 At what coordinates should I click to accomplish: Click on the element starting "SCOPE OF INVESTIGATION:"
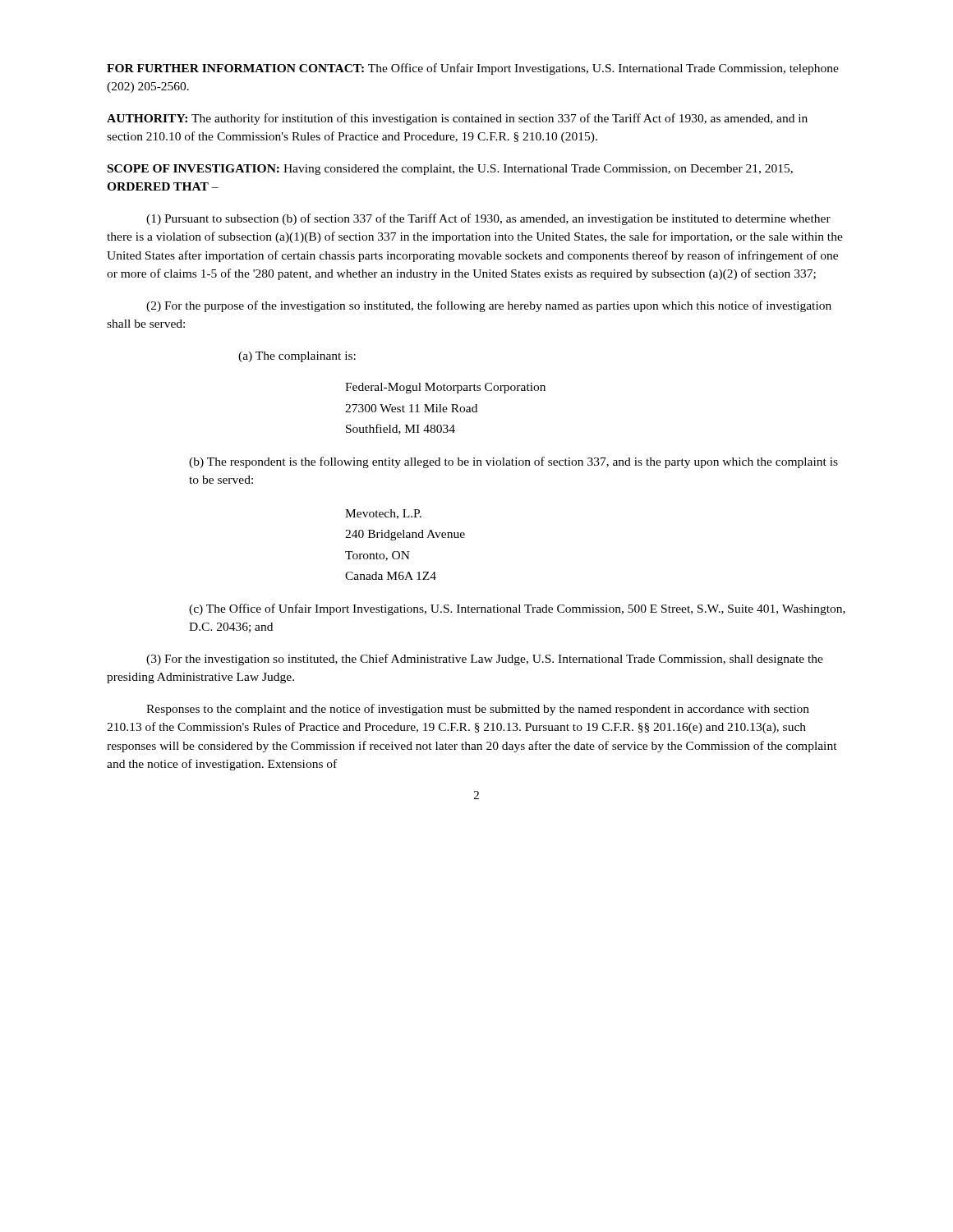coord(476,178)
